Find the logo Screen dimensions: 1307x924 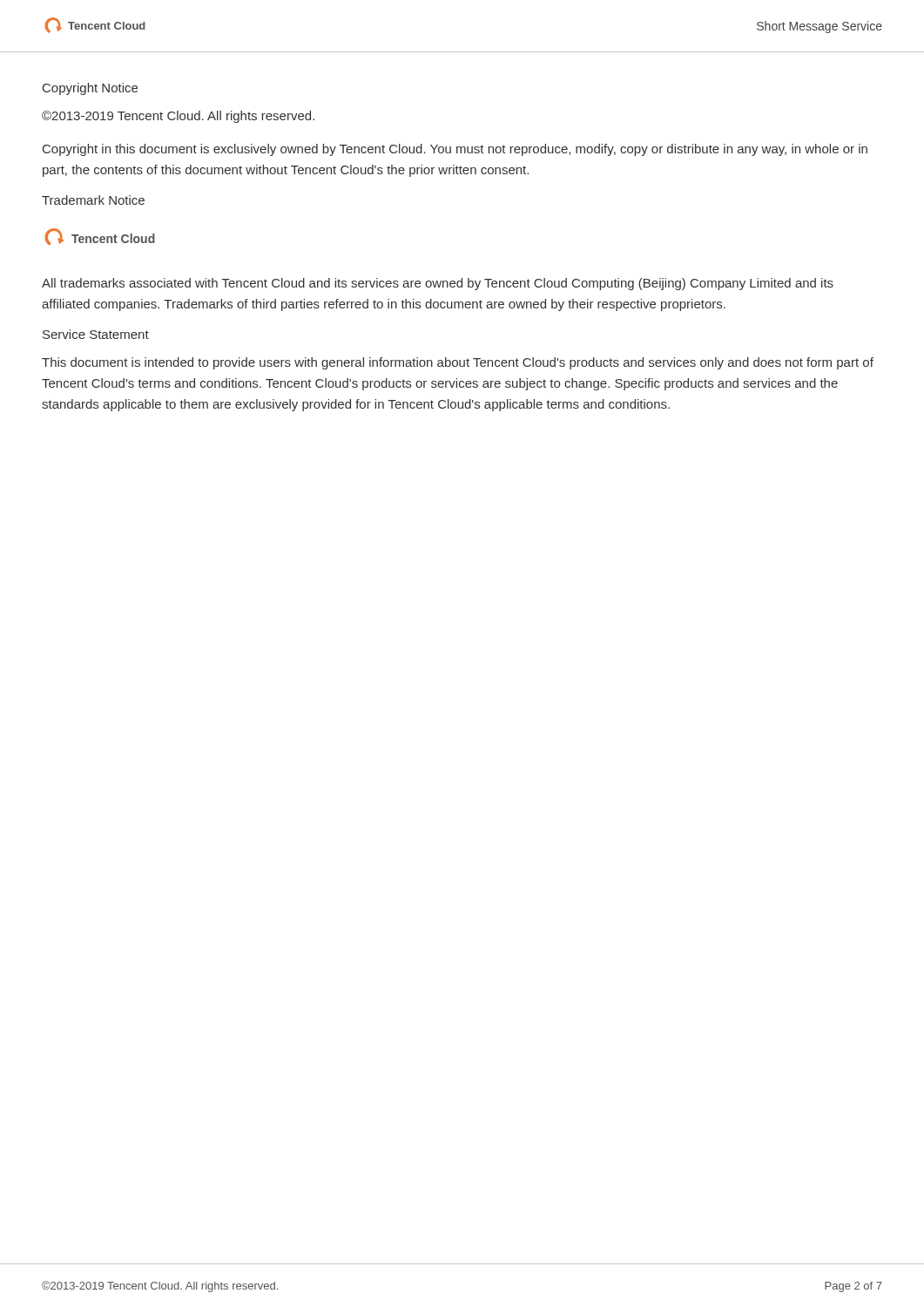462,240
